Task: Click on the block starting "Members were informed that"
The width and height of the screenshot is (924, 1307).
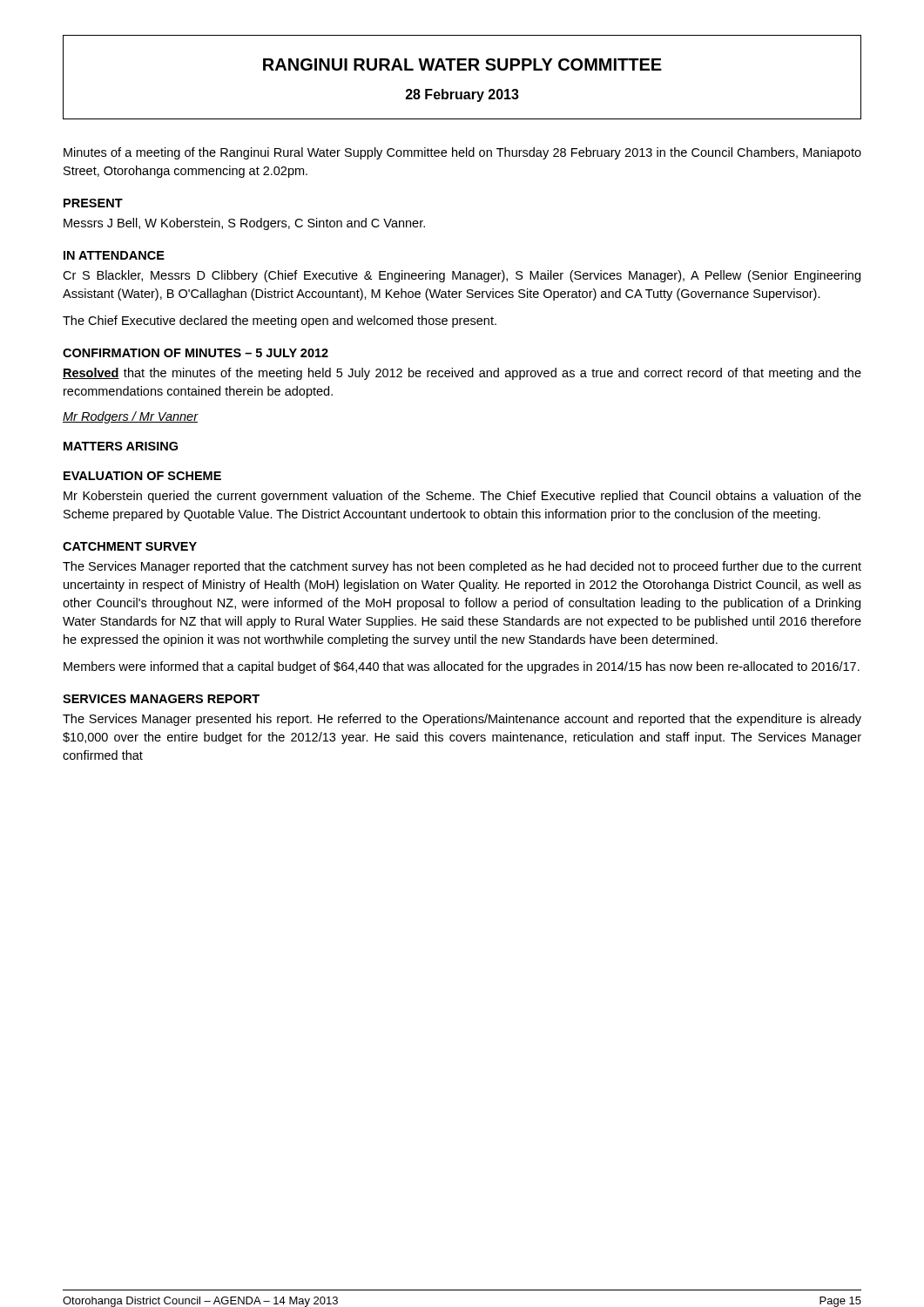Action: 461,667
